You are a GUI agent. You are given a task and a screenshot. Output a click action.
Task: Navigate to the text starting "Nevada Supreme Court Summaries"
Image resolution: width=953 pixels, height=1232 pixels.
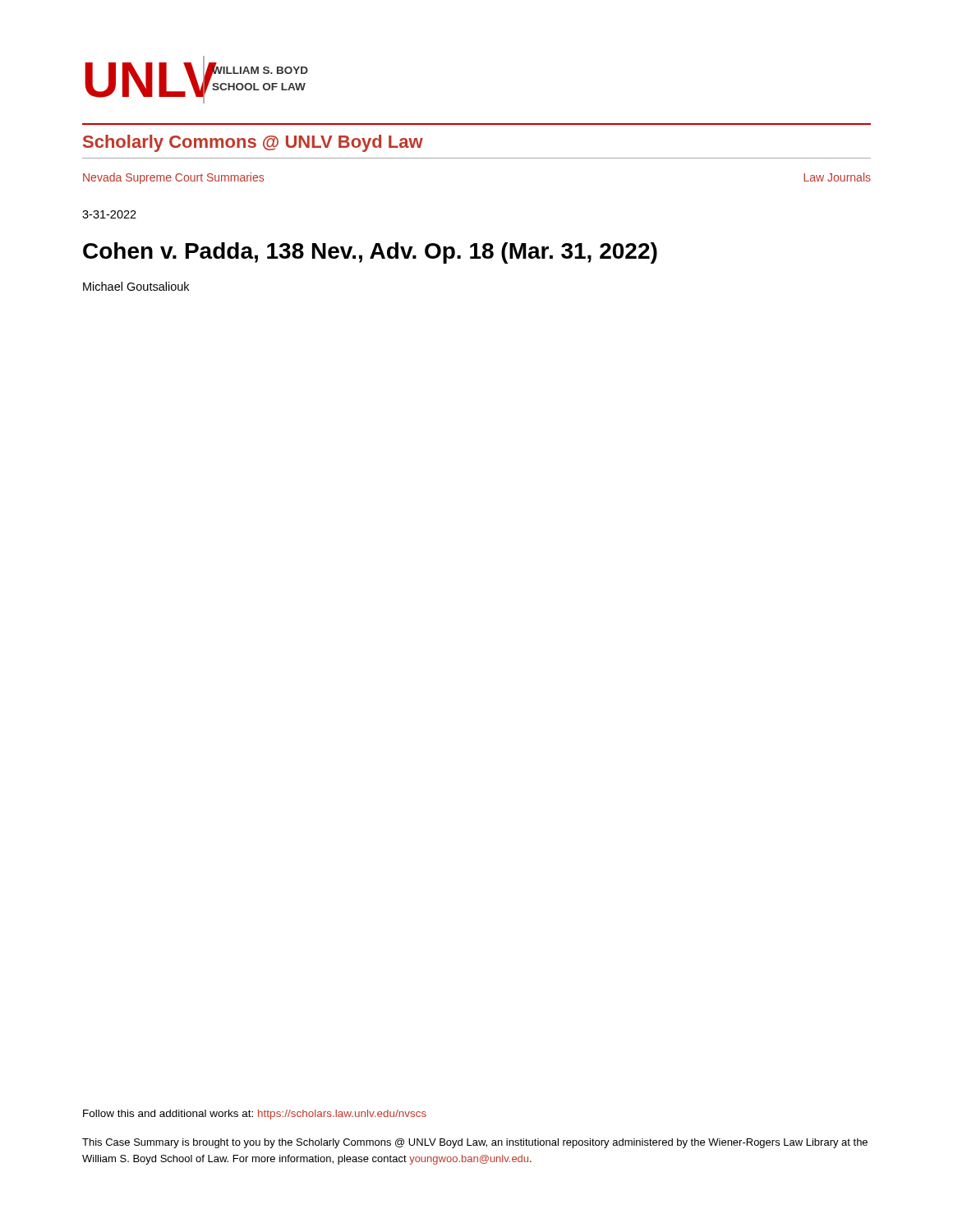(x=173, y=177)
